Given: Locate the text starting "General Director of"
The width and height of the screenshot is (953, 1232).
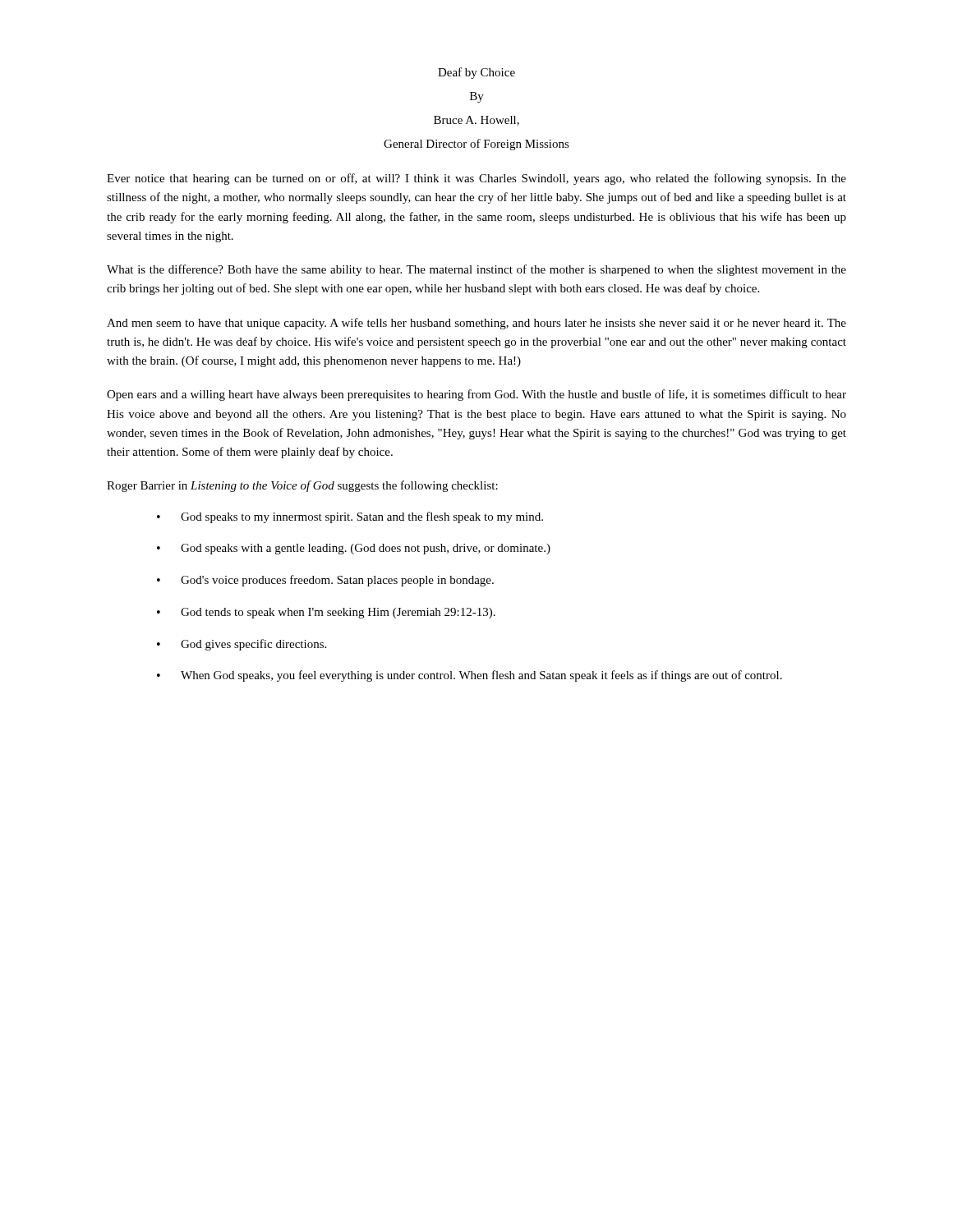Looking at the screenshot, I should coord(476,144).
